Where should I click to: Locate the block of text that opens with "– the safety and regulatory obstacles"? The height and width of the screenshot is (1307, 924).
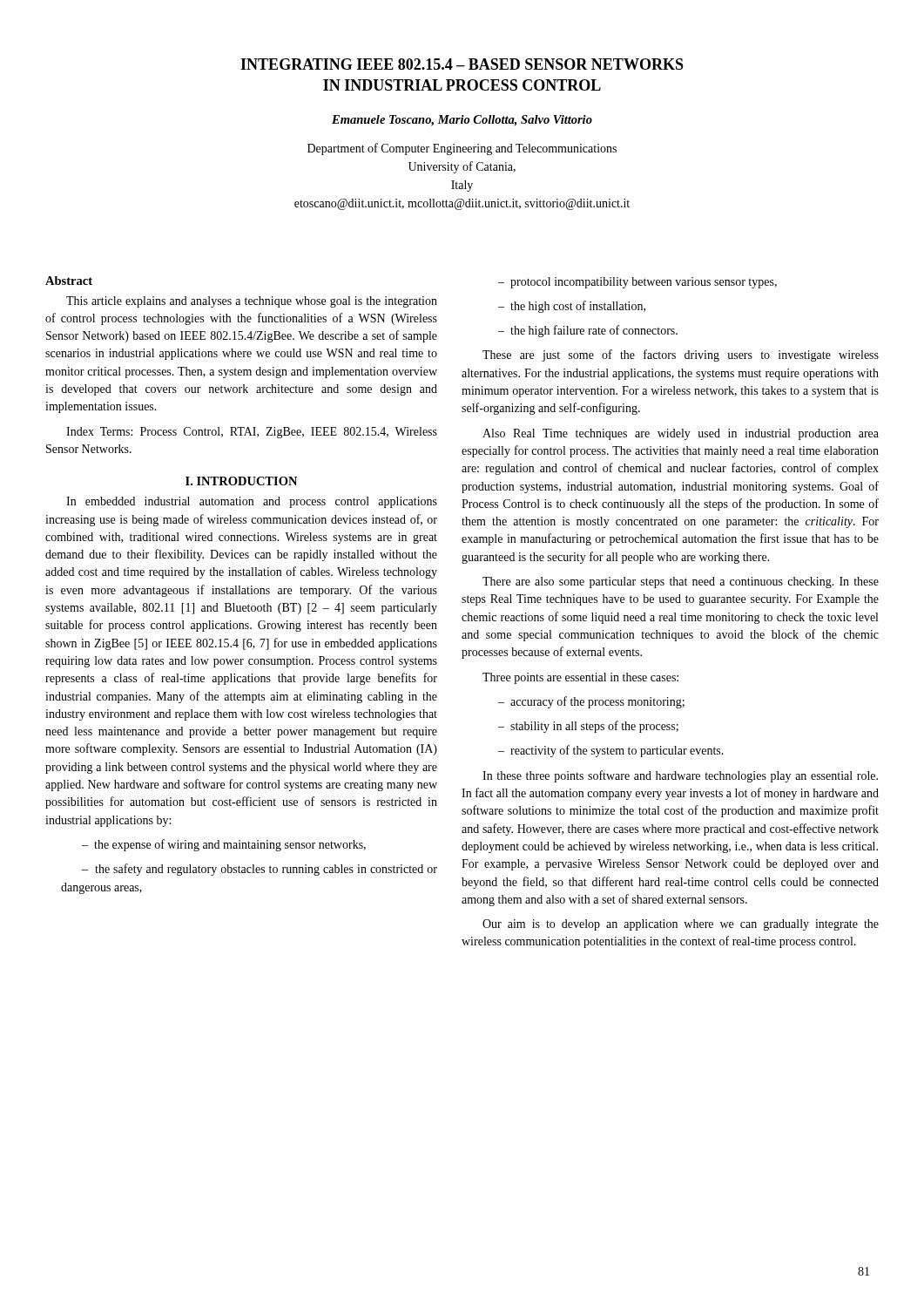[249, 879]
